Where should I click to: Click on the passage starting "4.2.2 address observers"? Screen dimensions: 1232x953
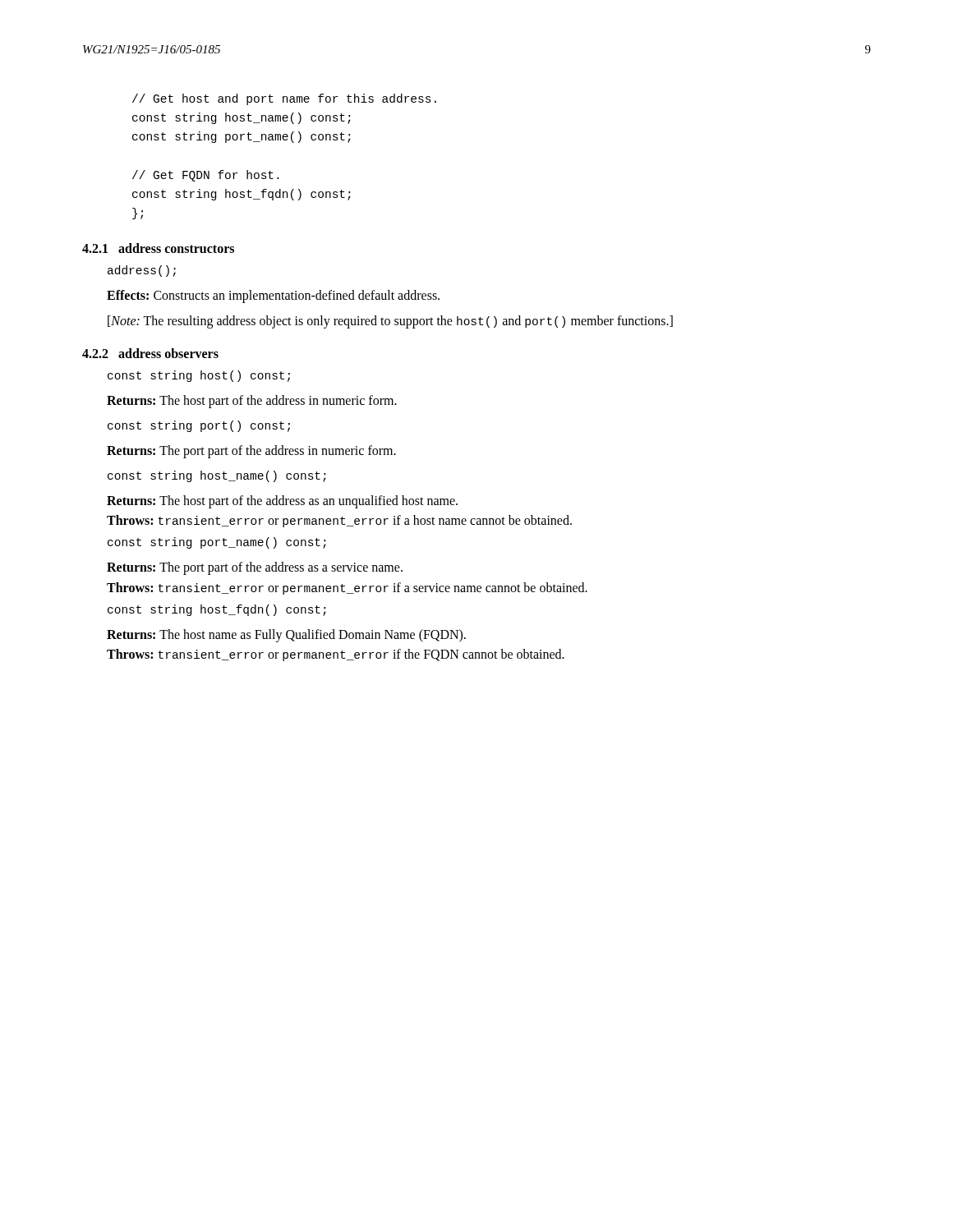tap(150, 354)
